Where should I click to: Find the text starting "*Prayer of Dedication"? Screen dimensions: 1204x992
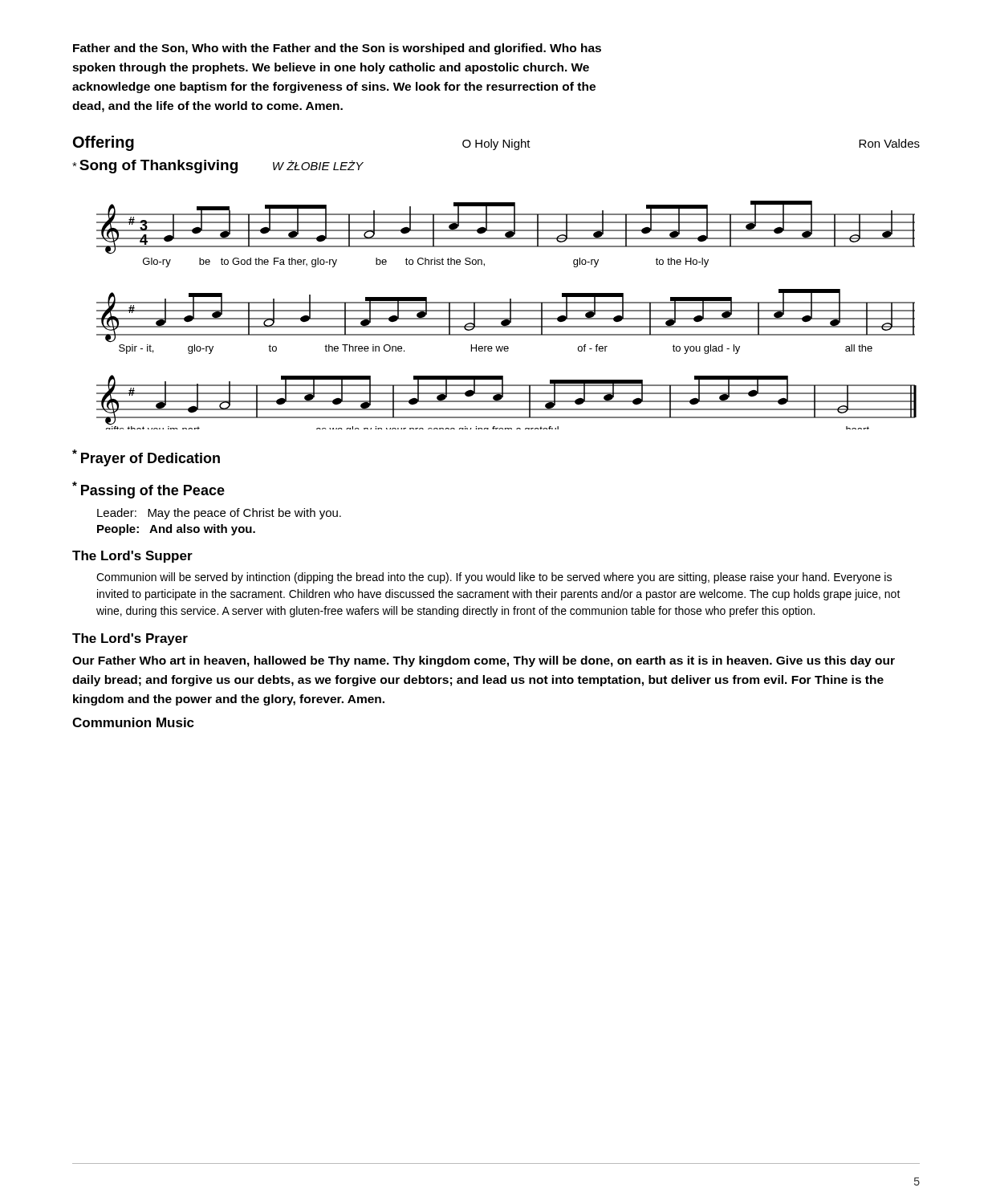146,456
